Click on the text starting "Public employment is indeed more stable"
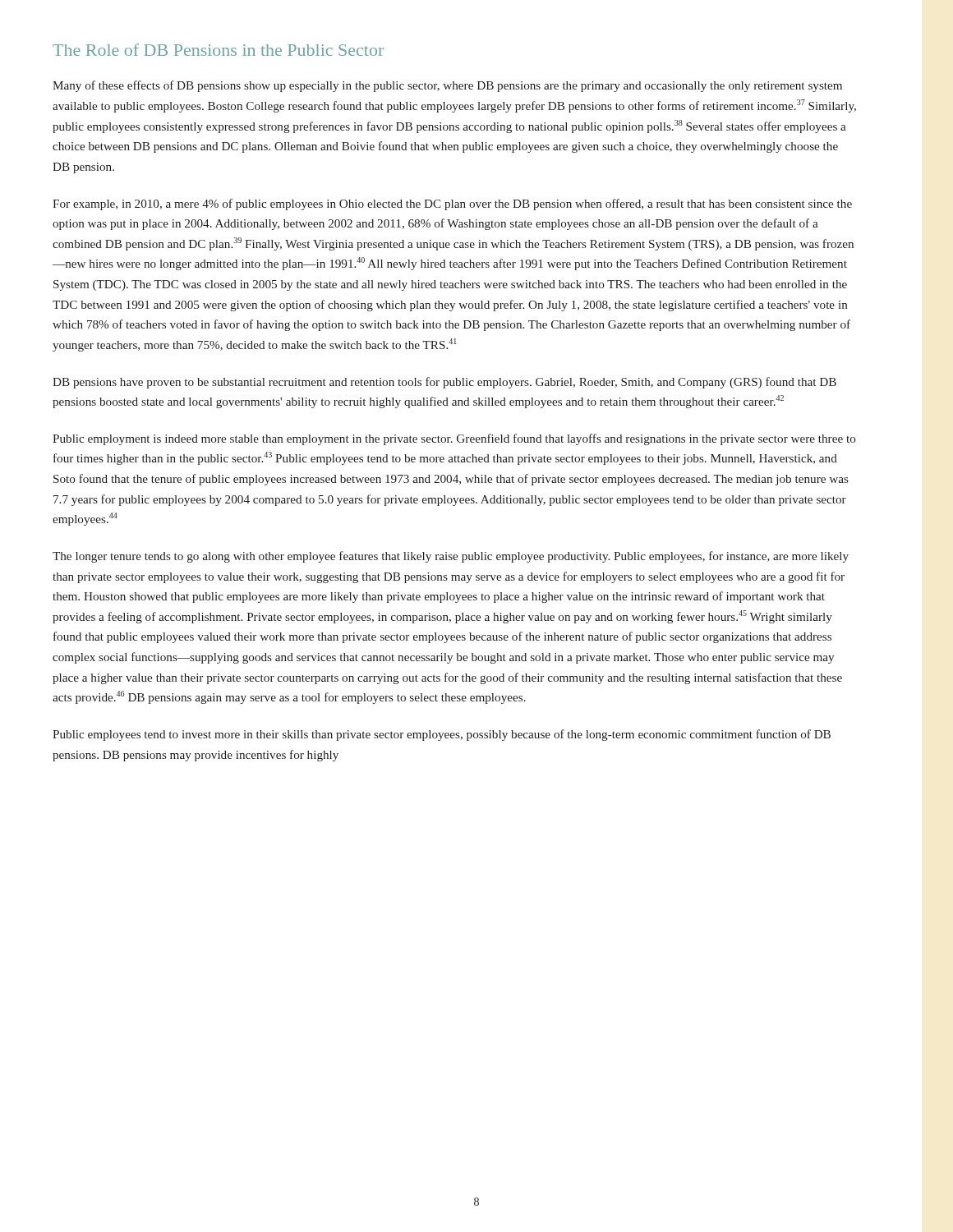 455,479
